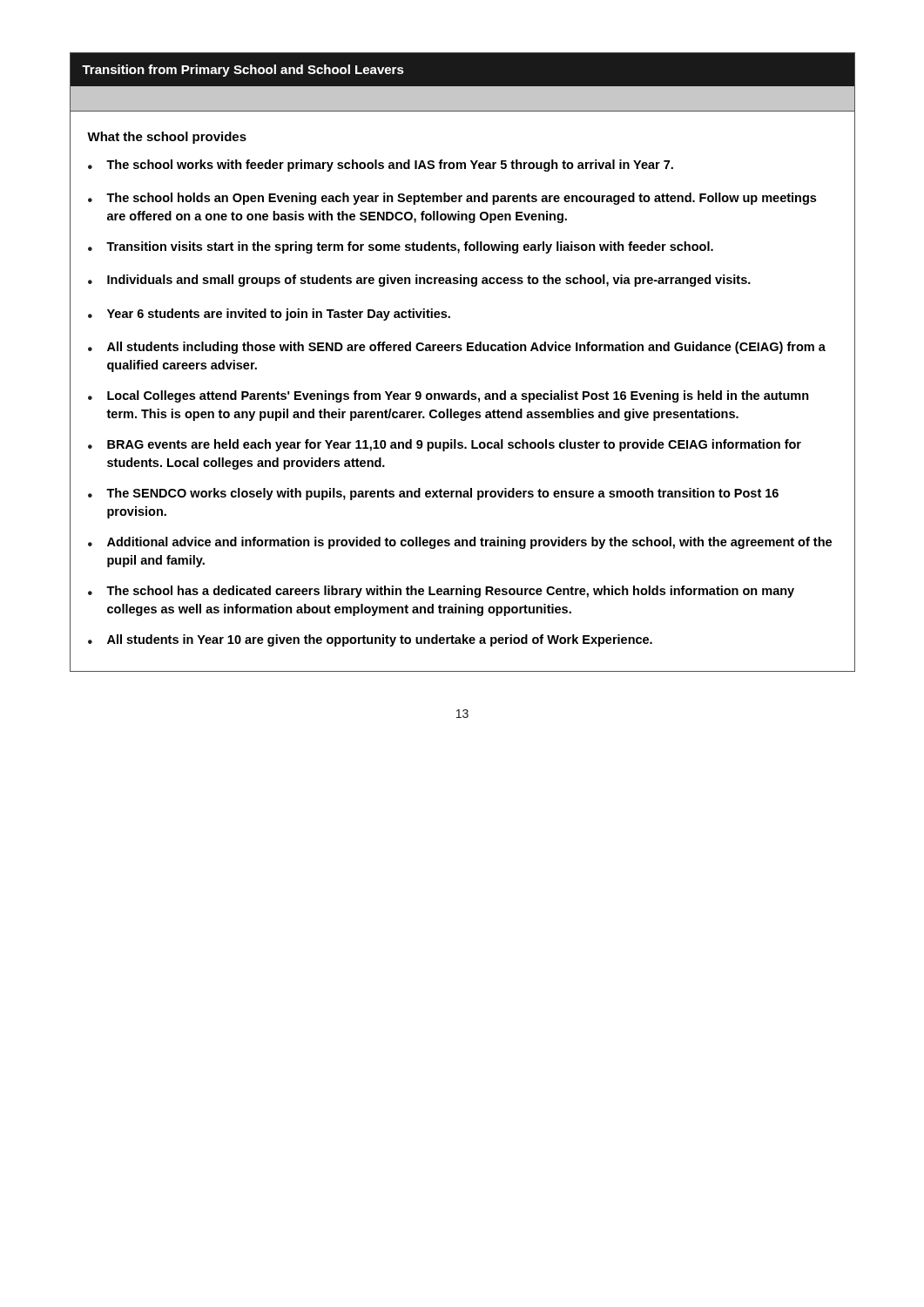
Task: Click where it says "Transition from Primary School and School Leavers"
Action: click(x=243, y=69)
